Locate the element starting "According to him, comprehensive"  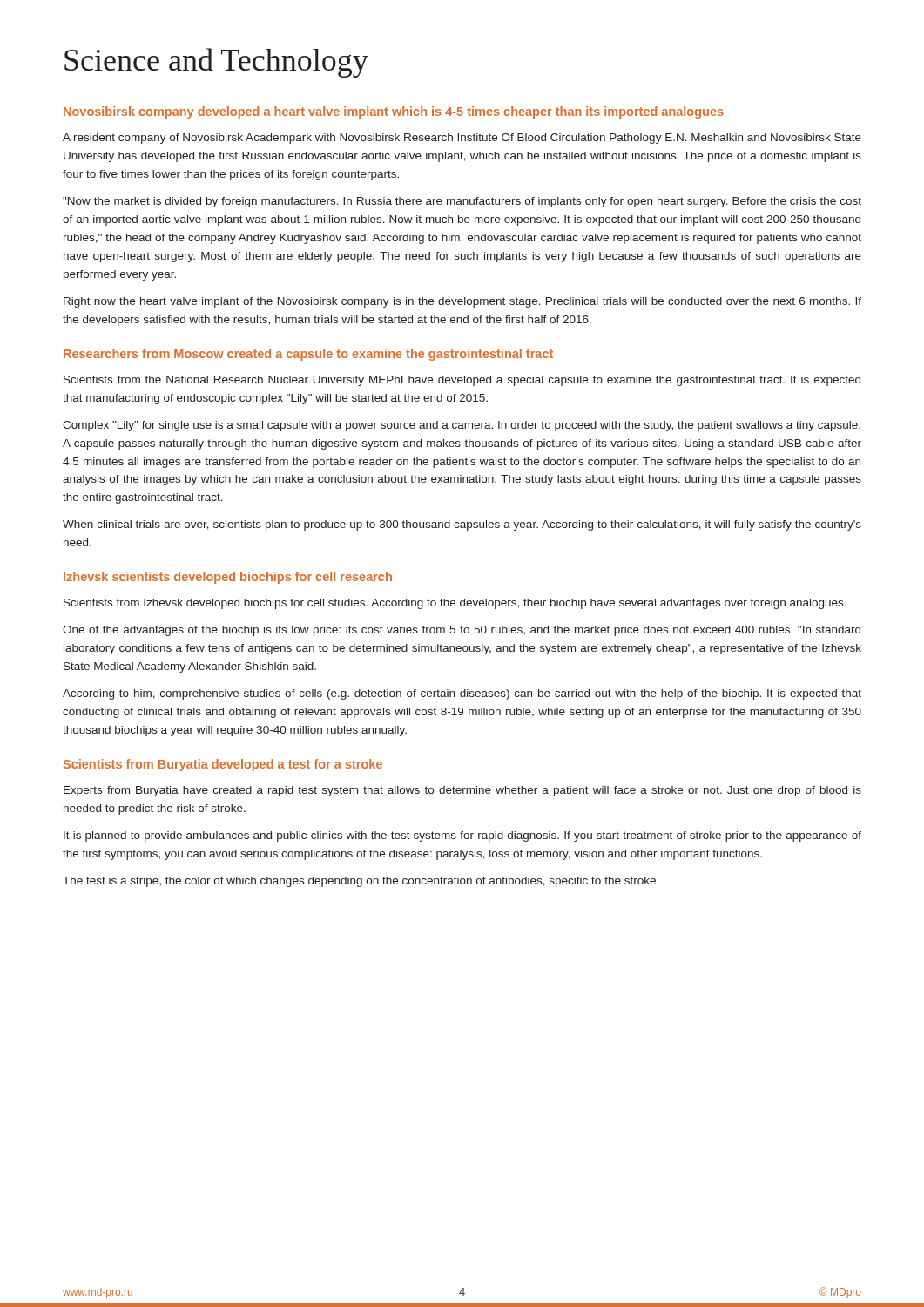(462, 712)
